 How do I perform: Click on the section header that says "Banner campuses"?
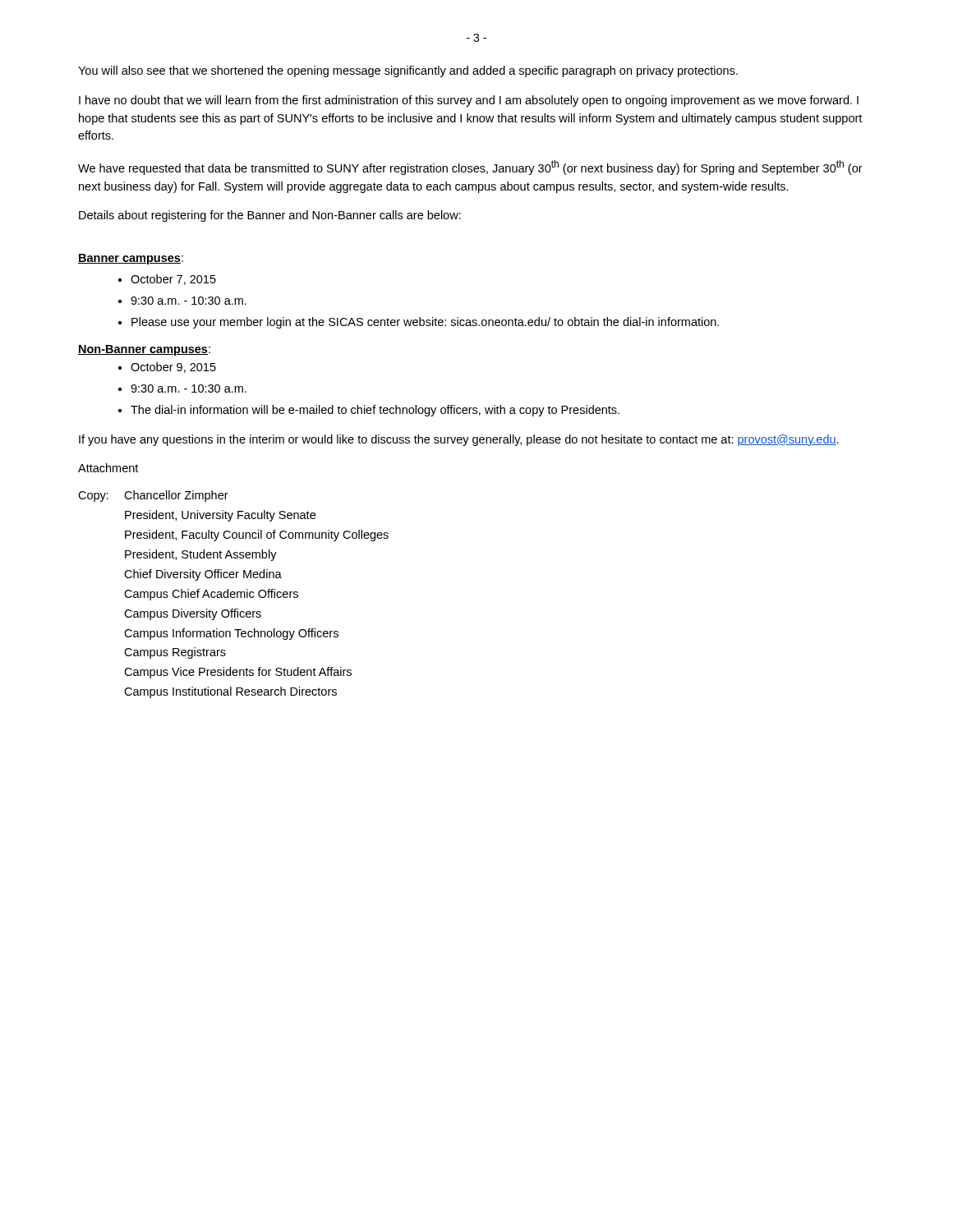click(x=129, y=258)
